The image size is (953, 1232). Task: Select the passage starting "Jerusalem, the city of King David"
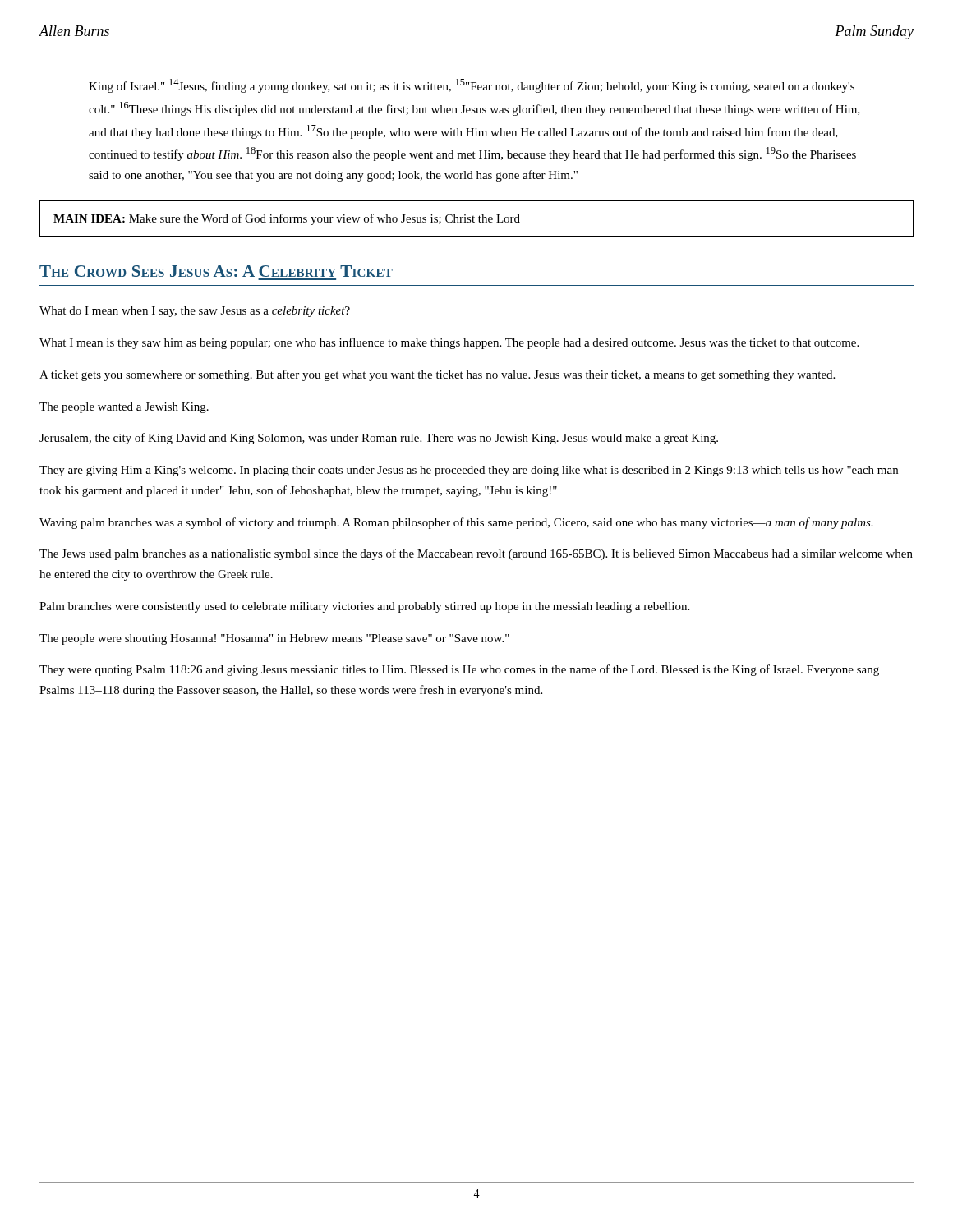[379, 438]
